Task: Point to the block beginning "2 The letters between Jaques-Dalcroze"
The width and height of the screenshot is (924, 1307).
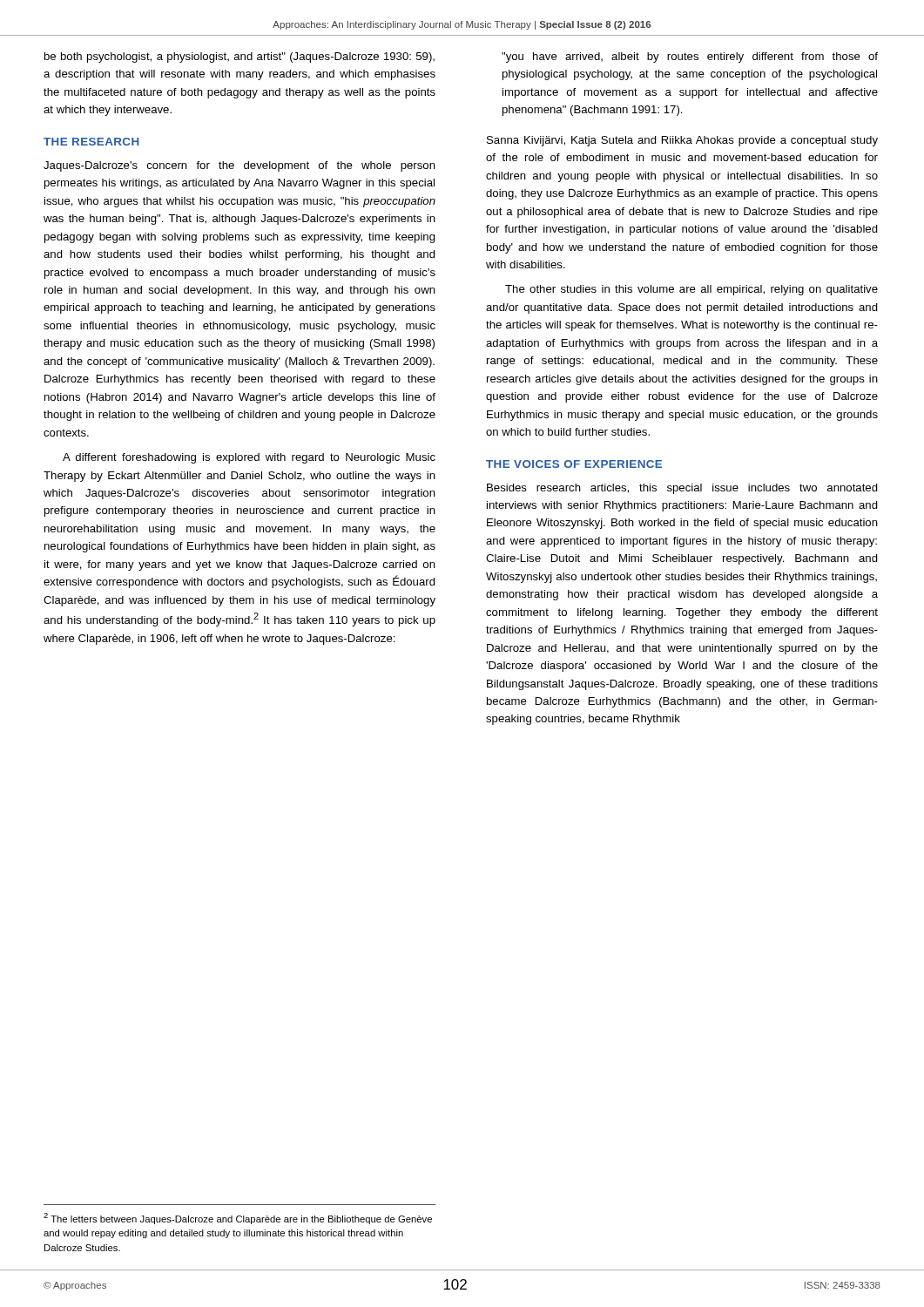Action: pyautogui.click(x=238, y=1232)
